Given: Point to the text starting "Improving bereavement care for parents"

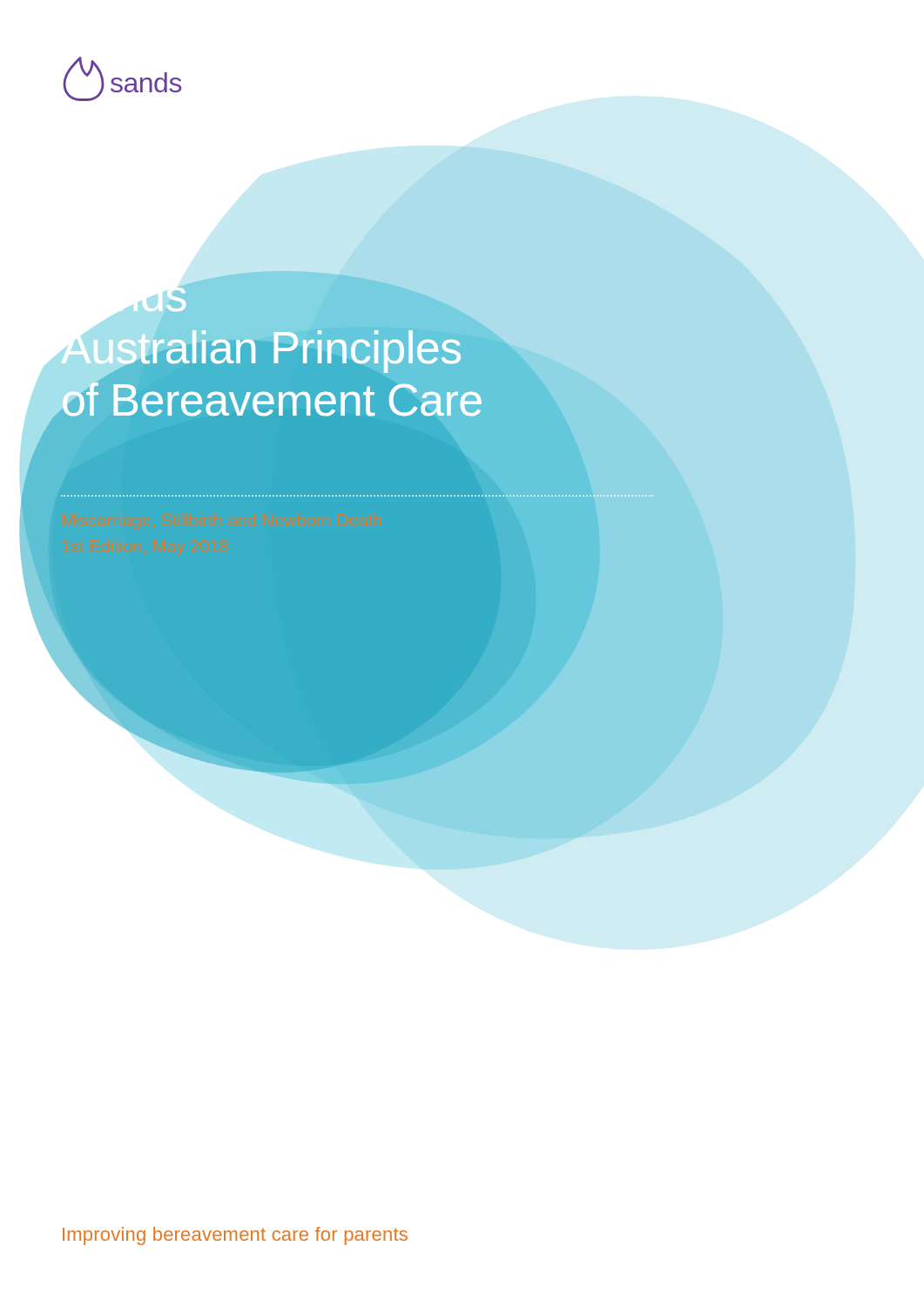Looking at the screenshot, I should point(235,1235).
